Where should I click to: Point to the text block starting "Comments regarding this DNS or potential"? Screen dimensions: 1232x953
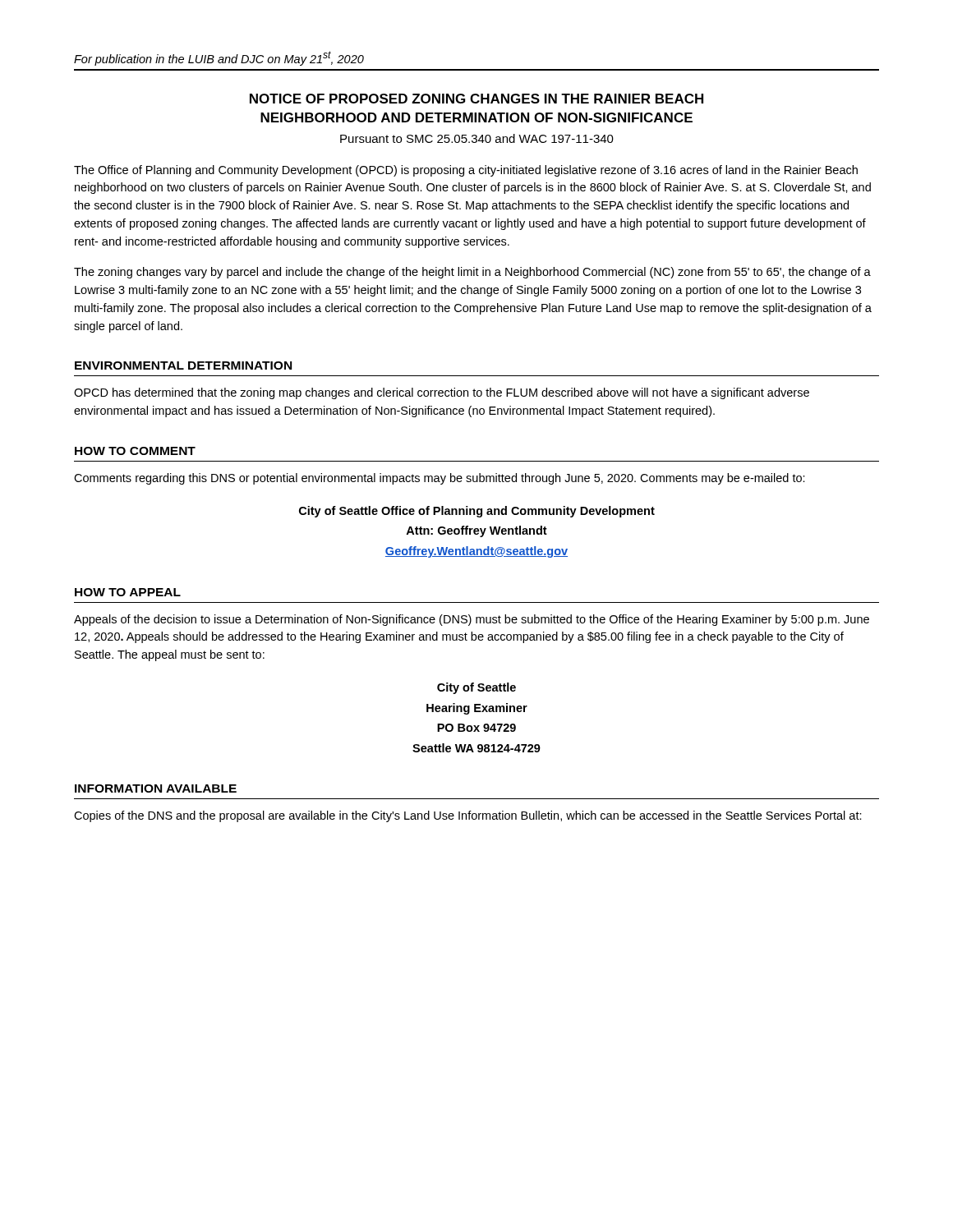pyautogui.click(x=440, y=478)
